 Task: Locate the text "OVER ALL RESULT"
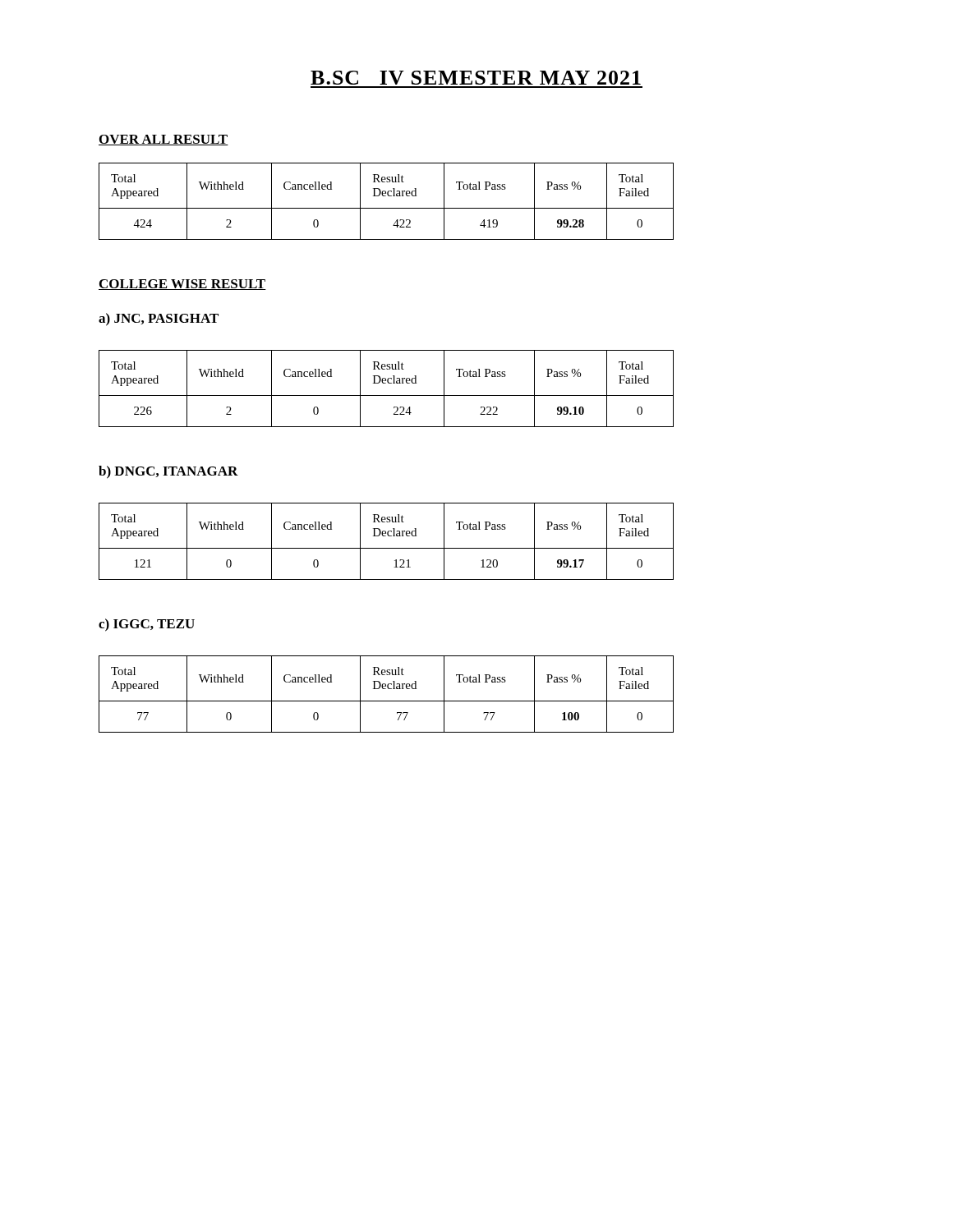[163, 139]
